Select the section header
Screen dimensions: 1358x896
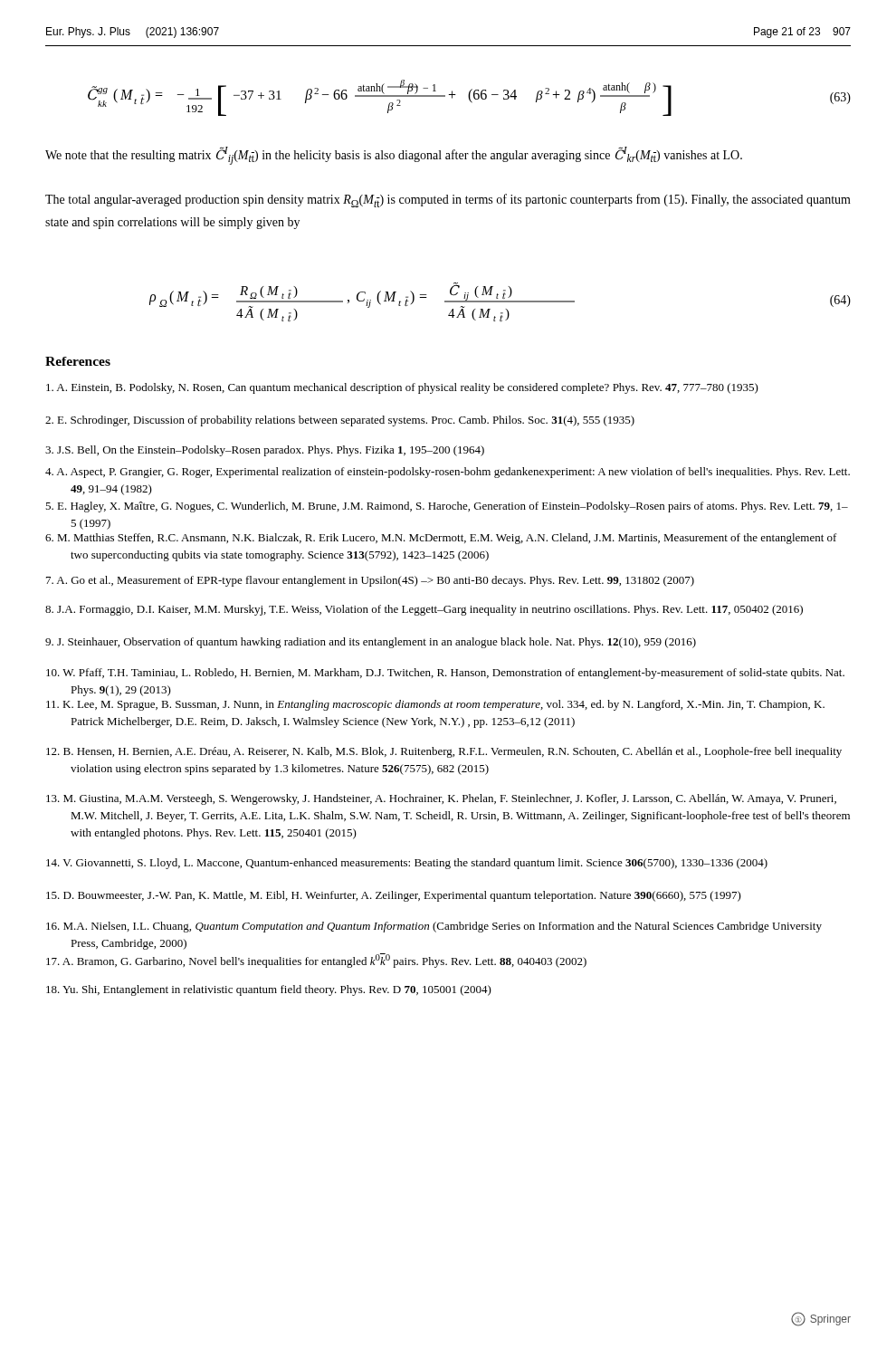click(78, 361)
